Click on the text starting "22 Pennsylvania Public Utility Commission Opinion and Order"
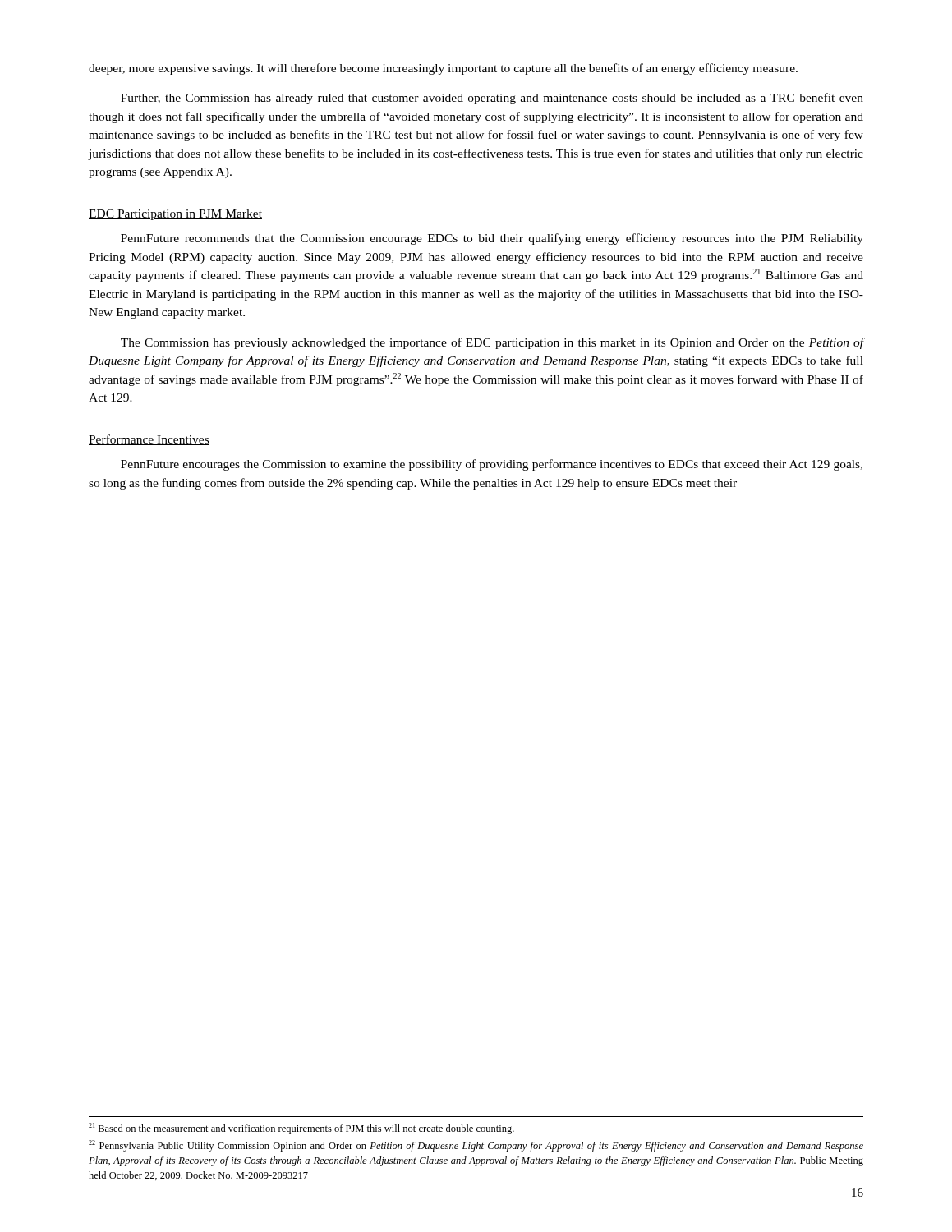952x1232 pixels. click(x=476, y=1160)
